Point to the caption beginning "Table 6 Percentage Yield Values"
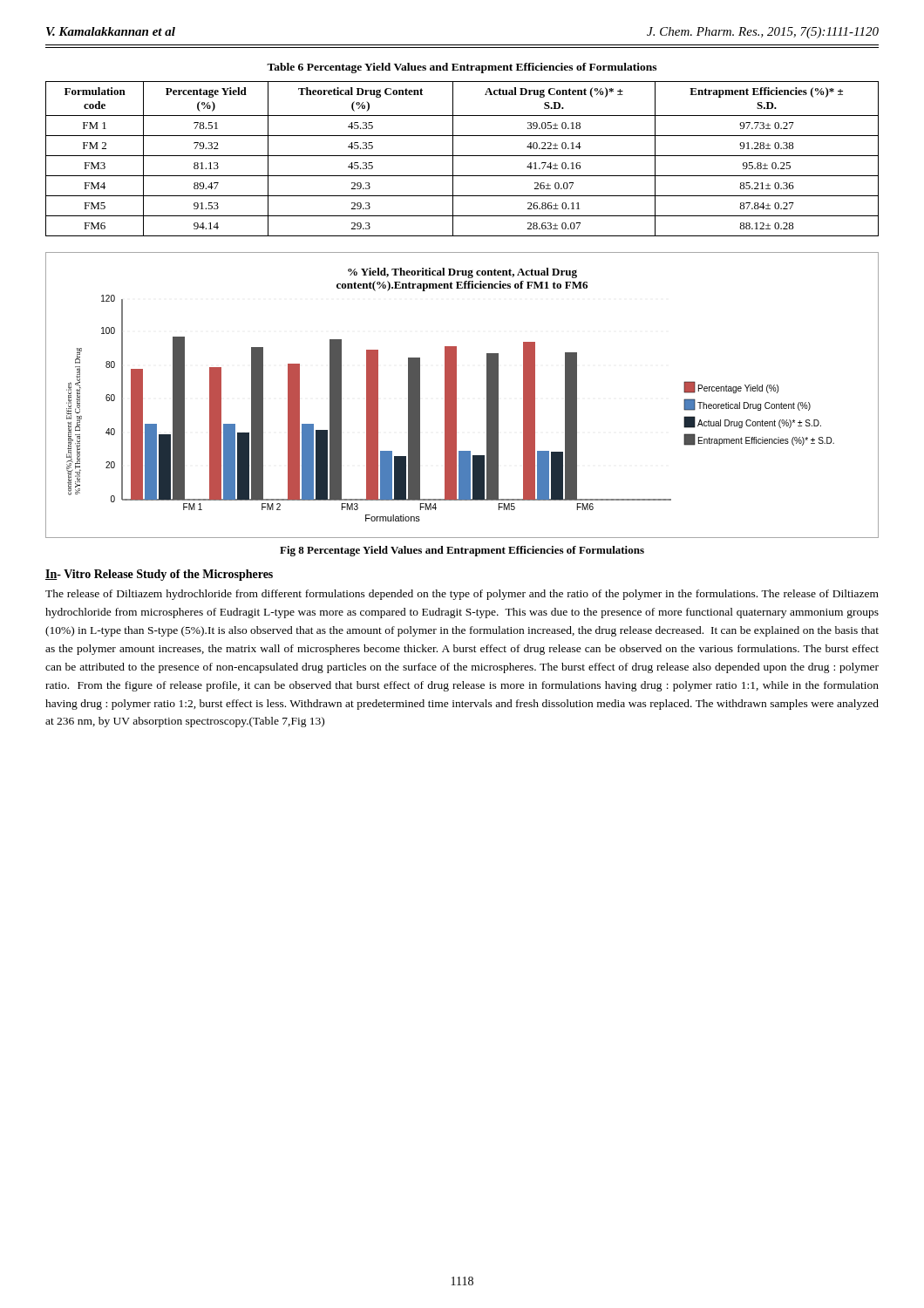Screen dimensions: 1308x924 [462, 67]
